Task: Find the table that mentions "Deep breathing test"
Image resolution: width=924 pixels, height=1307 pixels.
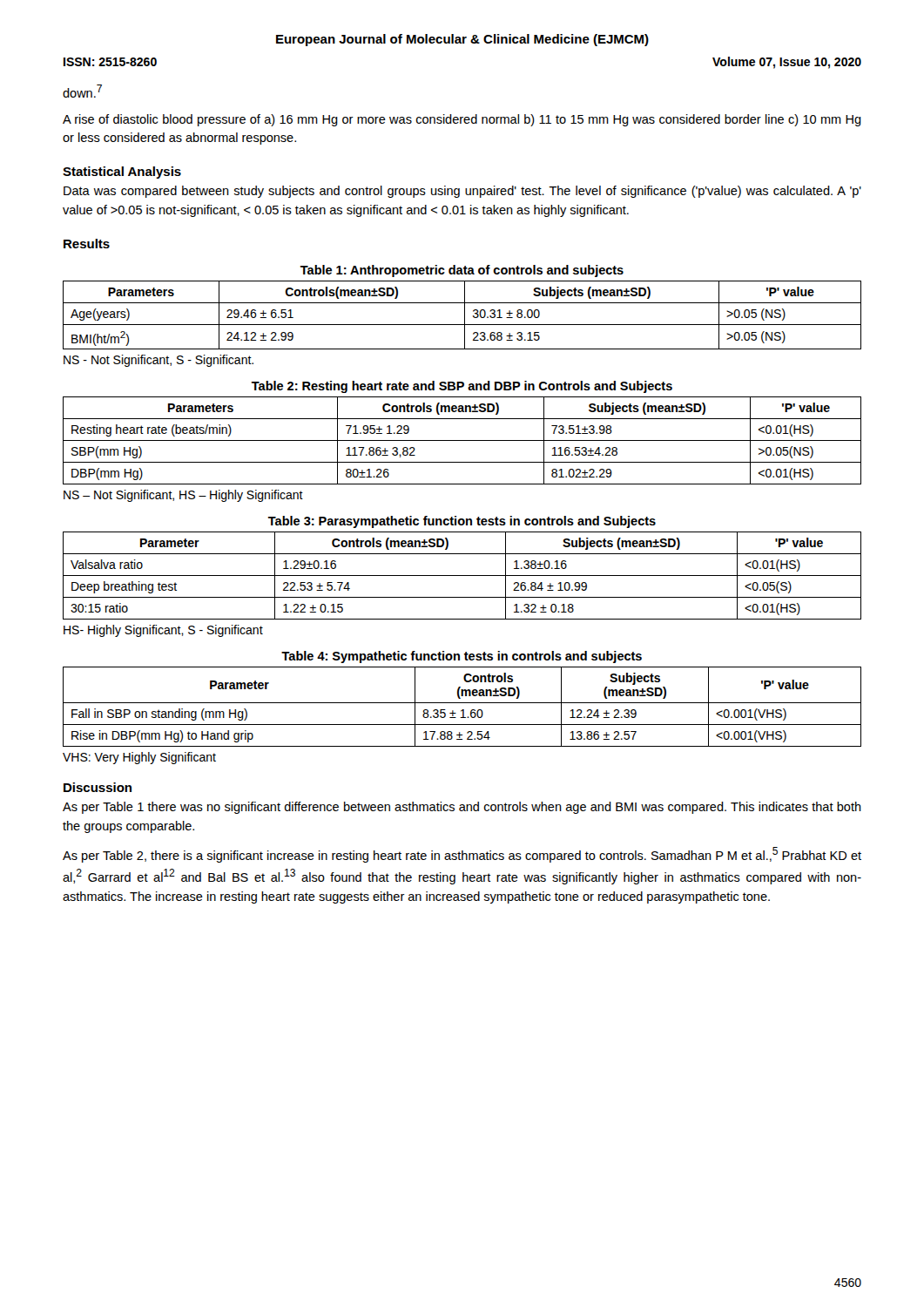Action: pos(462,576)
